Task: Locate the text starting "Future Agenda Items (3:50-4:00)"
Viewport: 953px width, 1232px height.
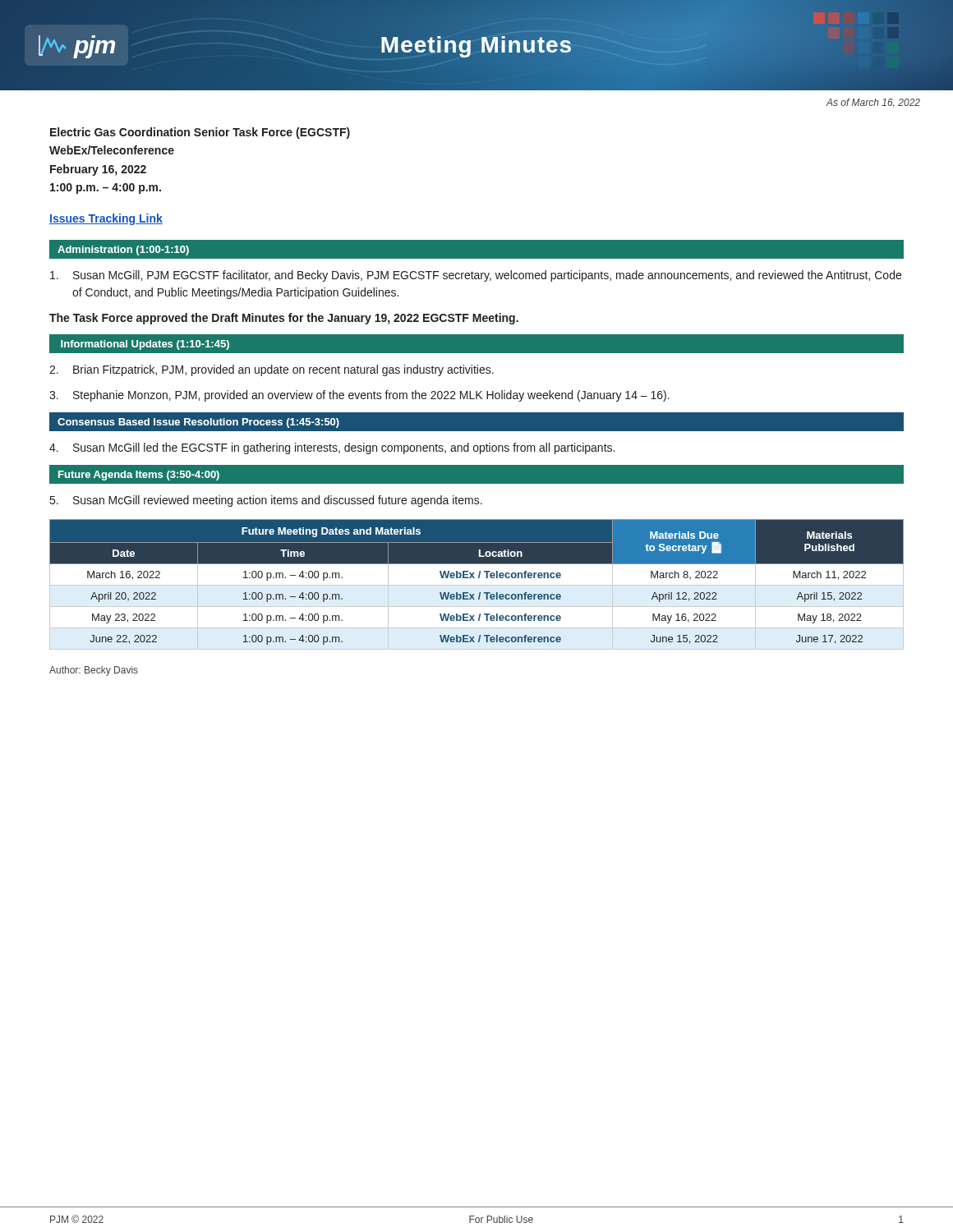Action: (x=139, y=474)
